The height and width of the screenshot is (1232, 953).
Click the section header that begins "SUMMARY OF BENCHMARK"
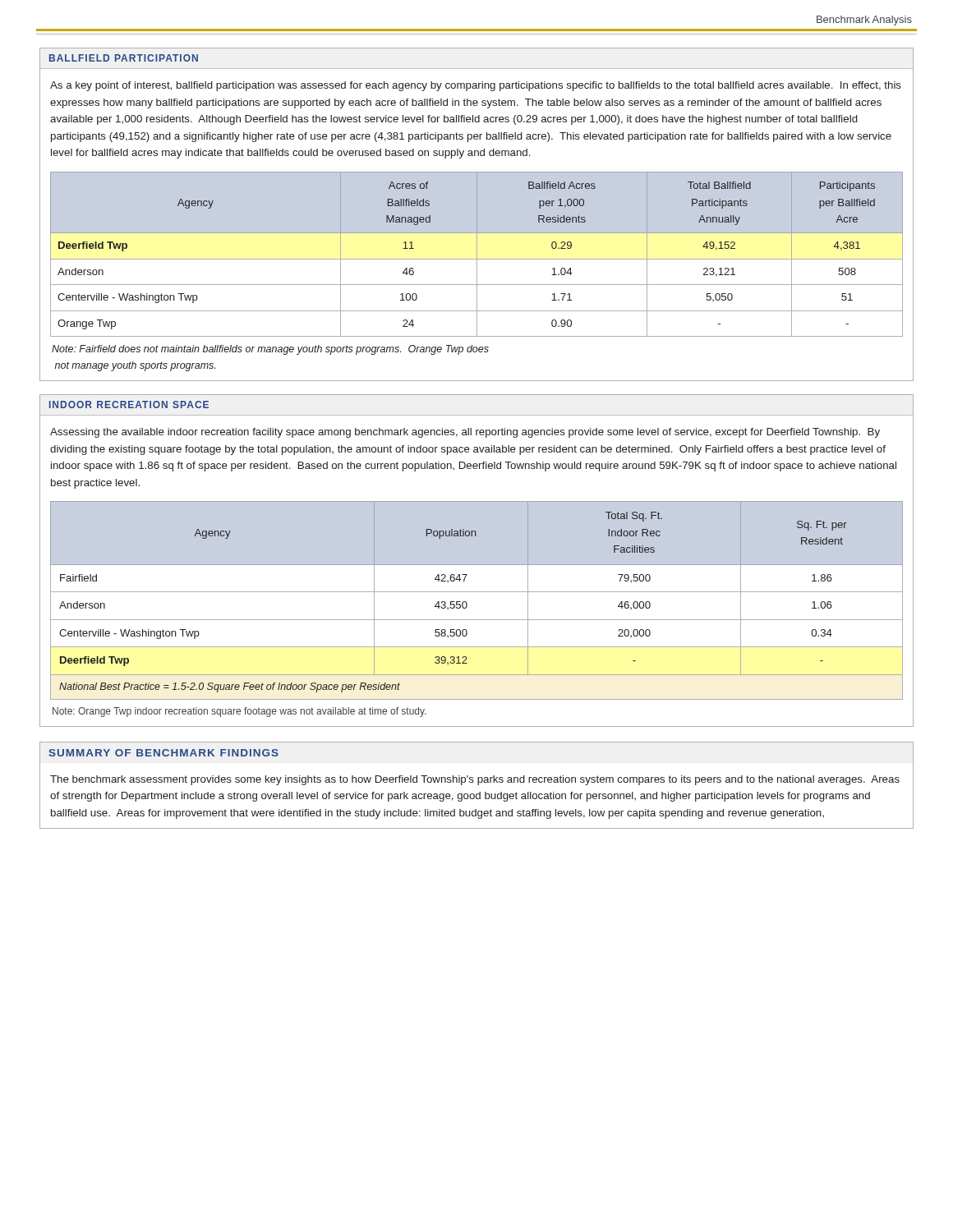click(164, 752)
